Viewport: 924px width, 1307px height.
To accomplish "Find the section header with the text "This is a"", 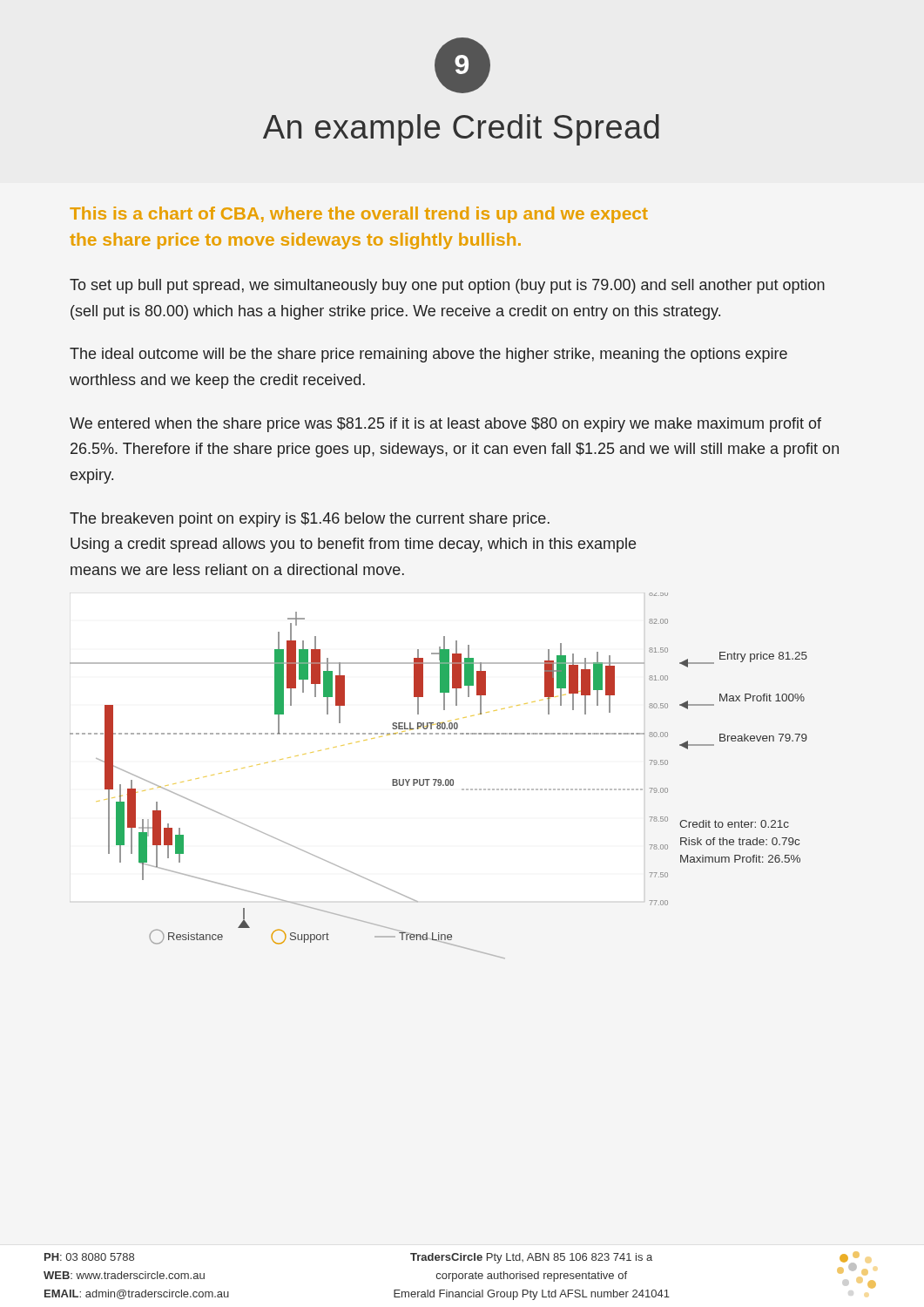I will (x=359, y=227).
